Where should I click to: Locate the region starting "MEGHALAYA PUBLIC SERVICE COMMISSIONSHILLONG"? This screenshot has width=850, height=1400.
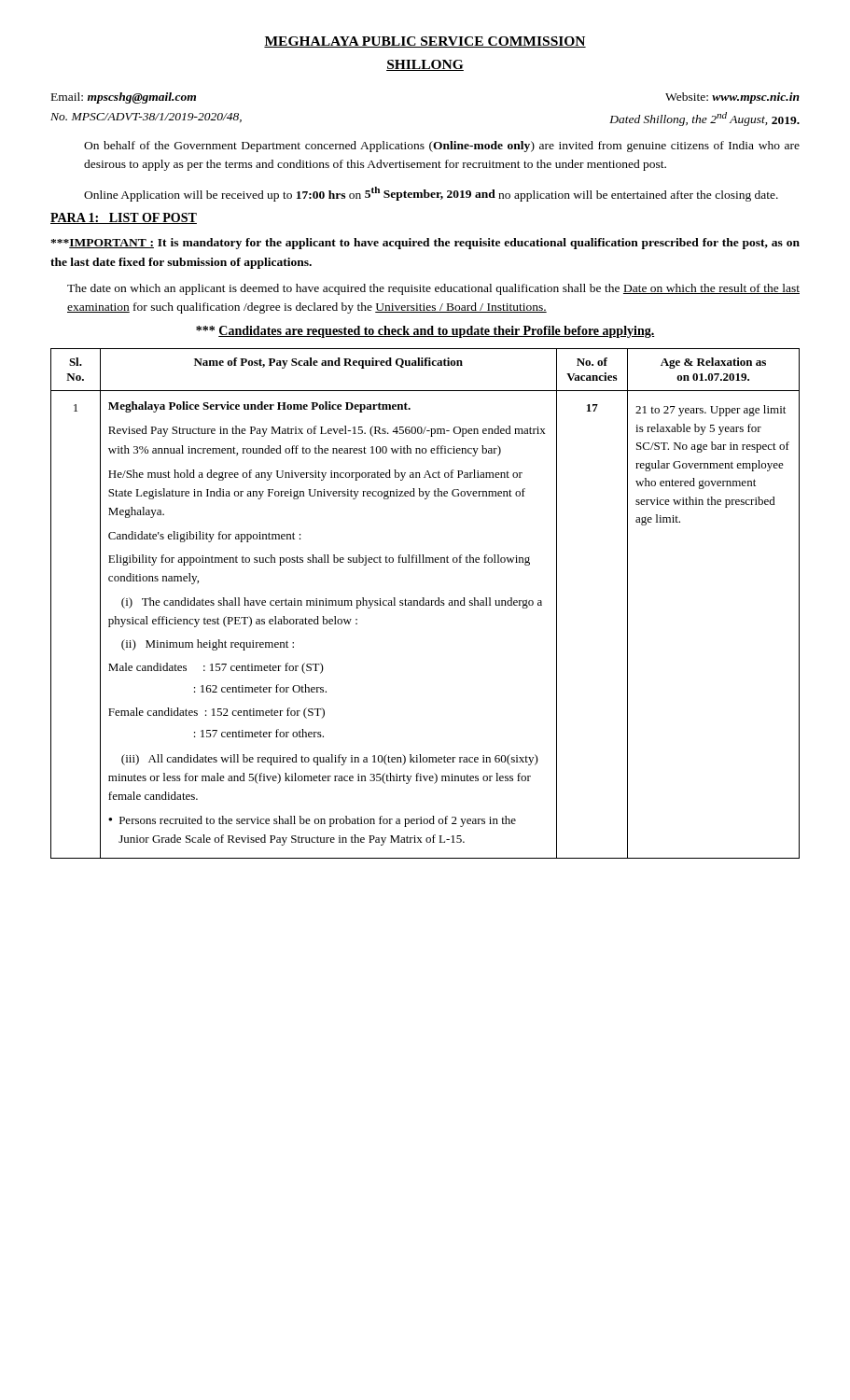pos(425,52)
